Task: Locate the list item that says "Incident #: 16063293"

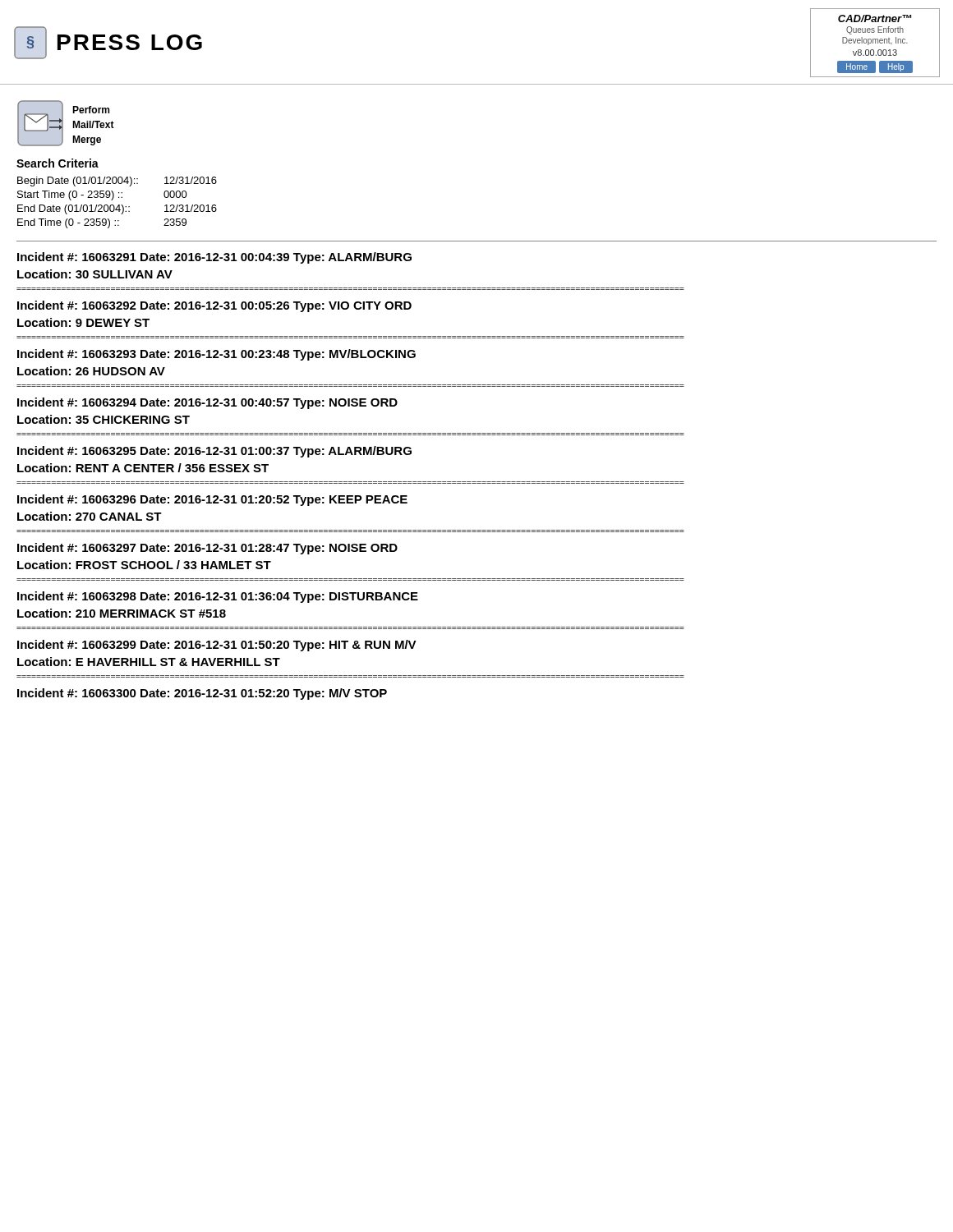Action: pyautogui.click(x=216, y=355)
